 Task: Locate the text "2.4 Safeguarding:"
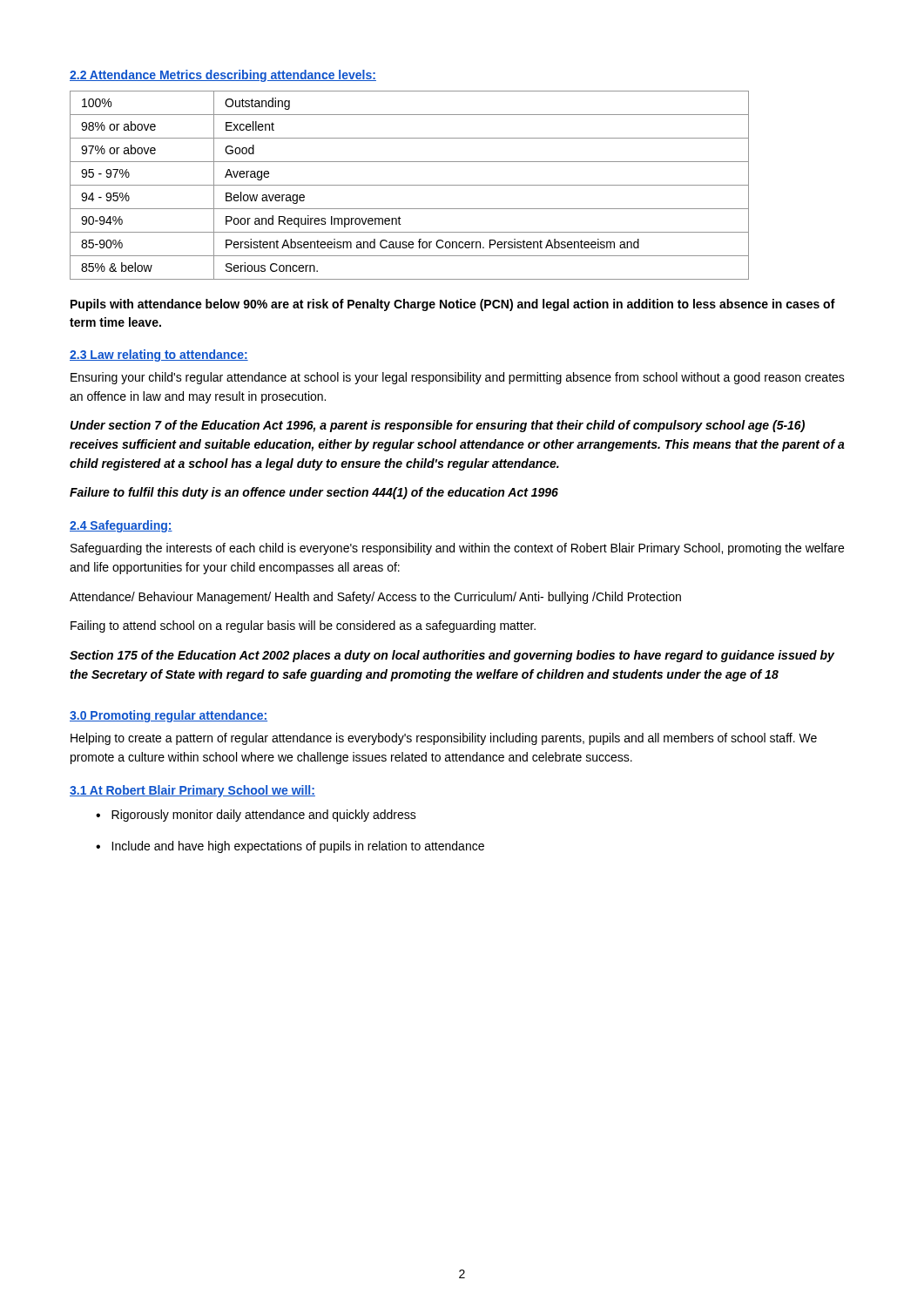(121, 526)
